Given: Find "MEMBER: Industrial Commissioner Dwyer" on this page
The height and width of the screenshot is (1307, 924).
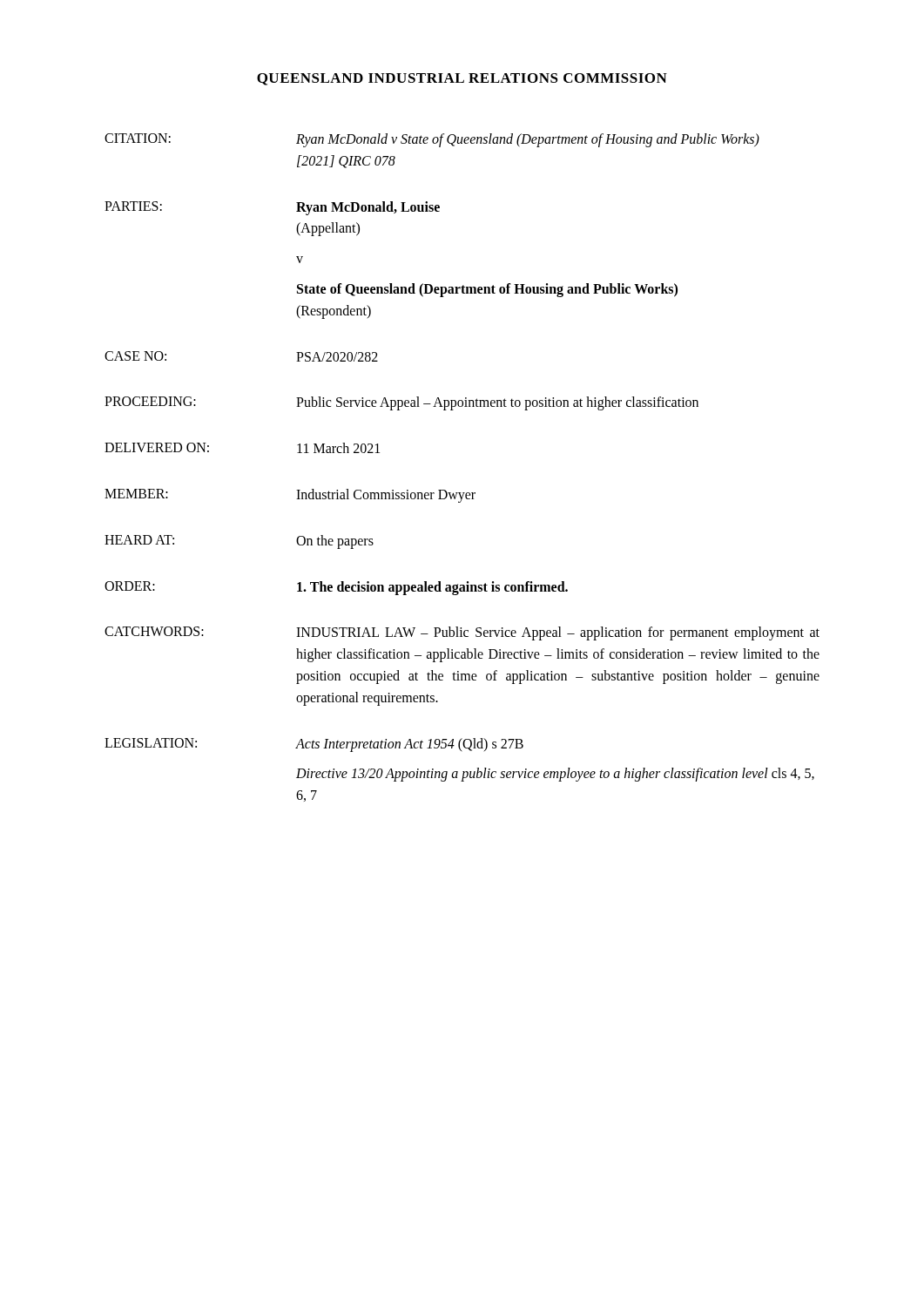Looking at the screenshot, I should pyautogui.click(x=462, y=495).
